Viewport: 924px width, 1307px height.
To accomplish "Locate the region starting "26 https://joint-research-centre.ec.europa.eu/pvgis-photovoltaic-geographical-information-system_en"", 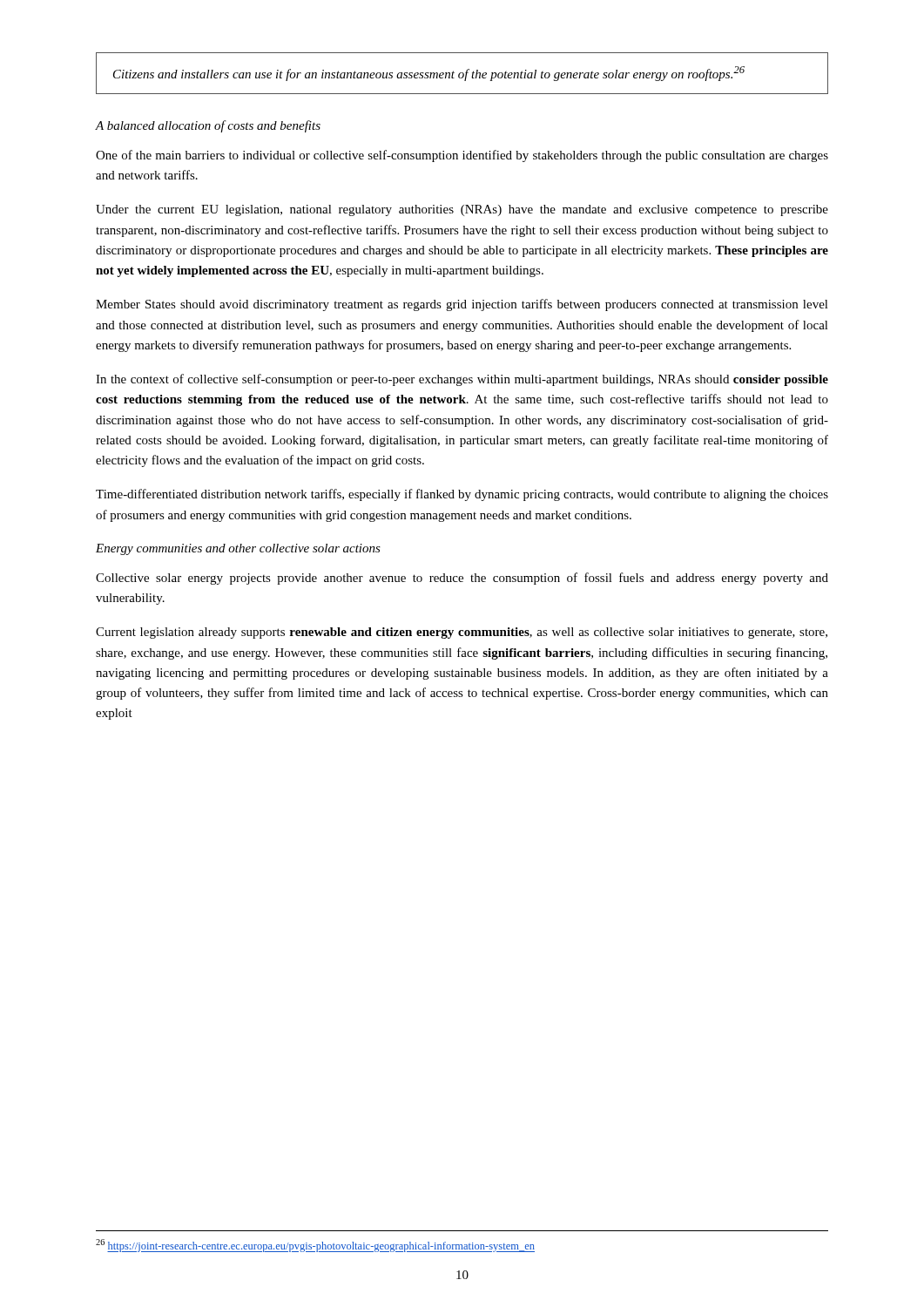I will point(315,1245).
